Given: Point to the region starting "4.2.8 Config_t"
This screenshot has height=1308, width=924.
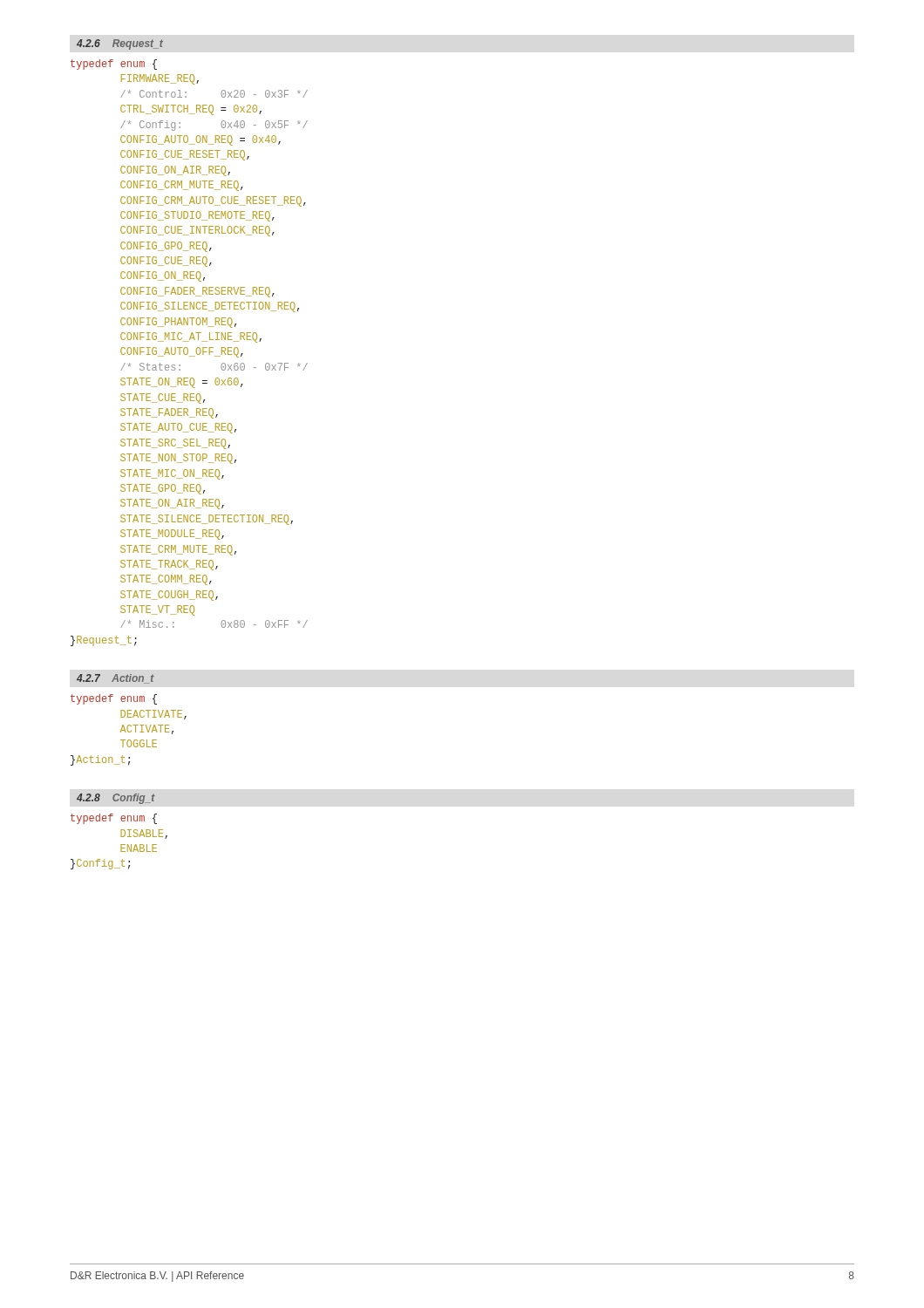Looking at the screenshot, I should pos(116,798).
